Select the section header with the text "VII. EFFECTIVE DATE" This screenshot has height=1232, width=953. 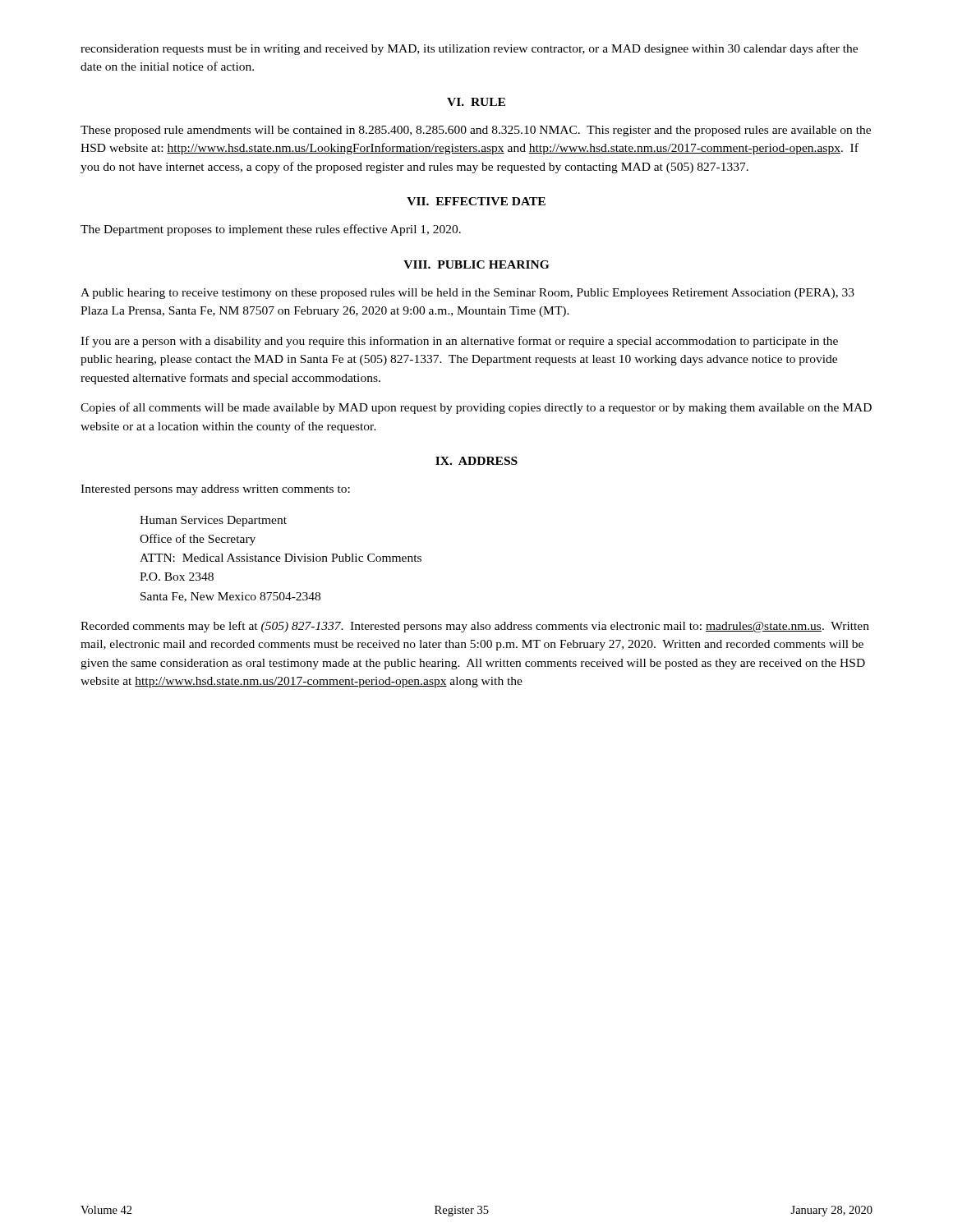pyautogui.click(x=476, y=201)
